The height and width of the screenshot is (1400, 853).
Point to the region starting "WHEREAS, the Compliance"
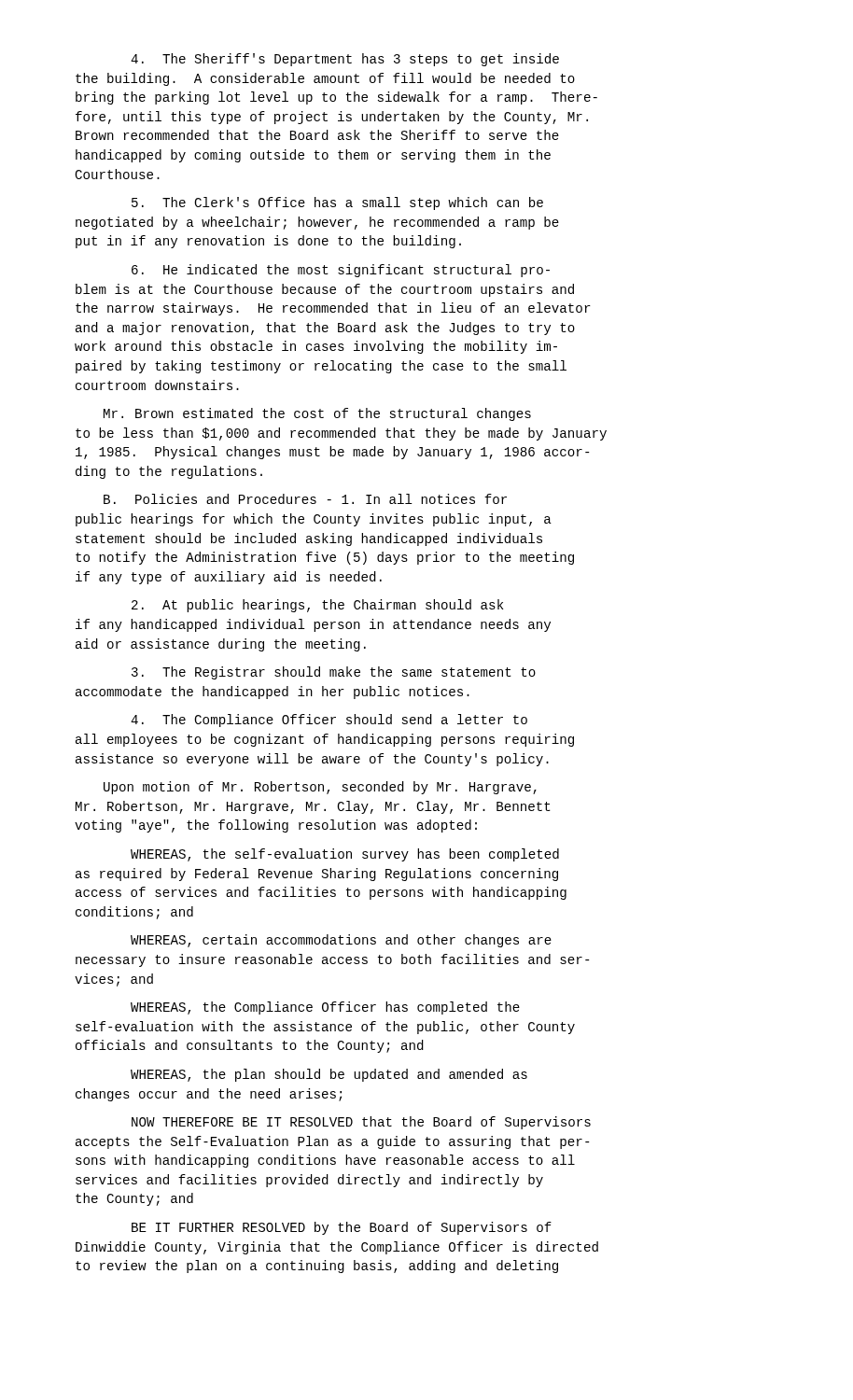426,1028
